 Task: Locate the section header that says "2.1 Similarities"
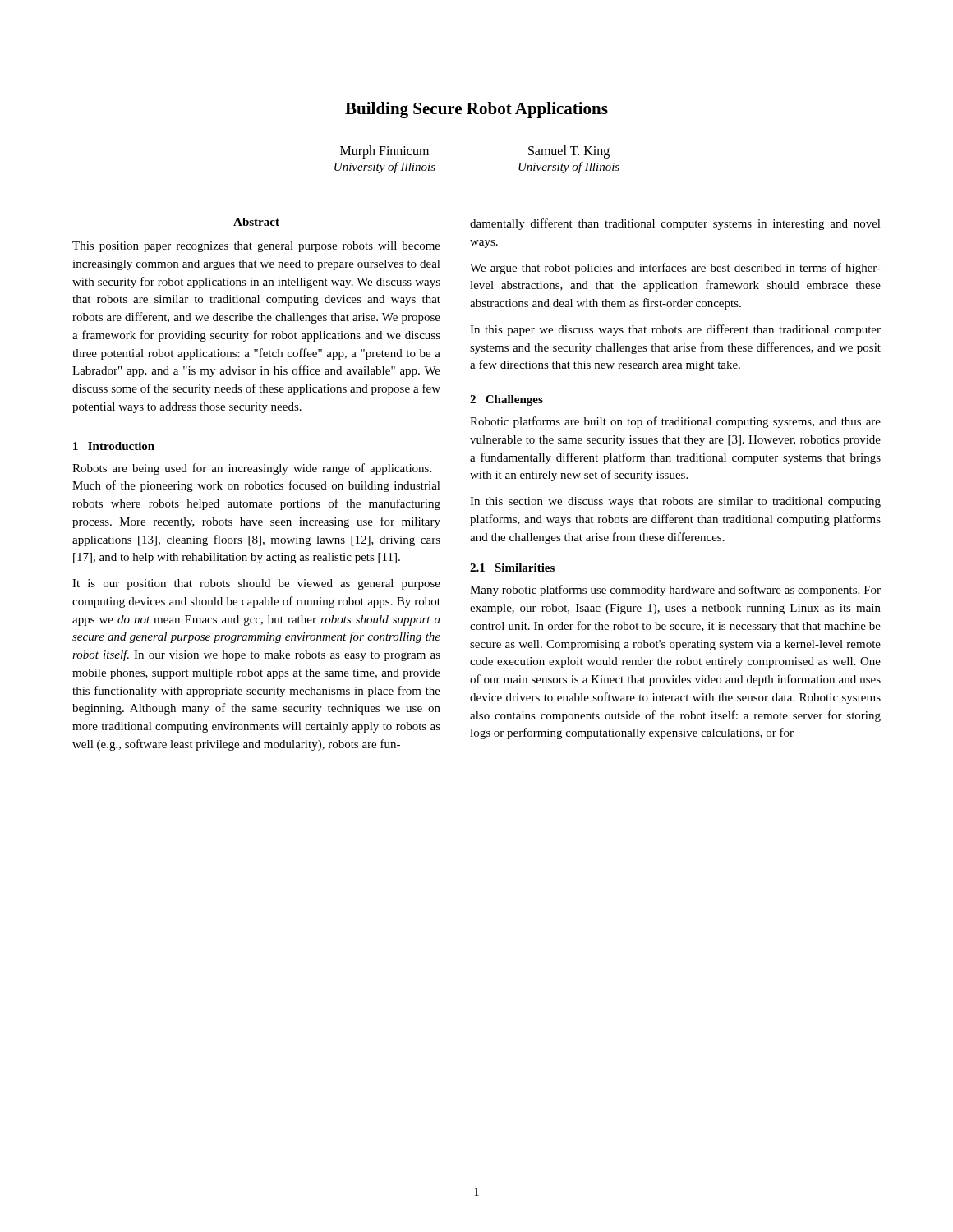click(x=512, y=568)
